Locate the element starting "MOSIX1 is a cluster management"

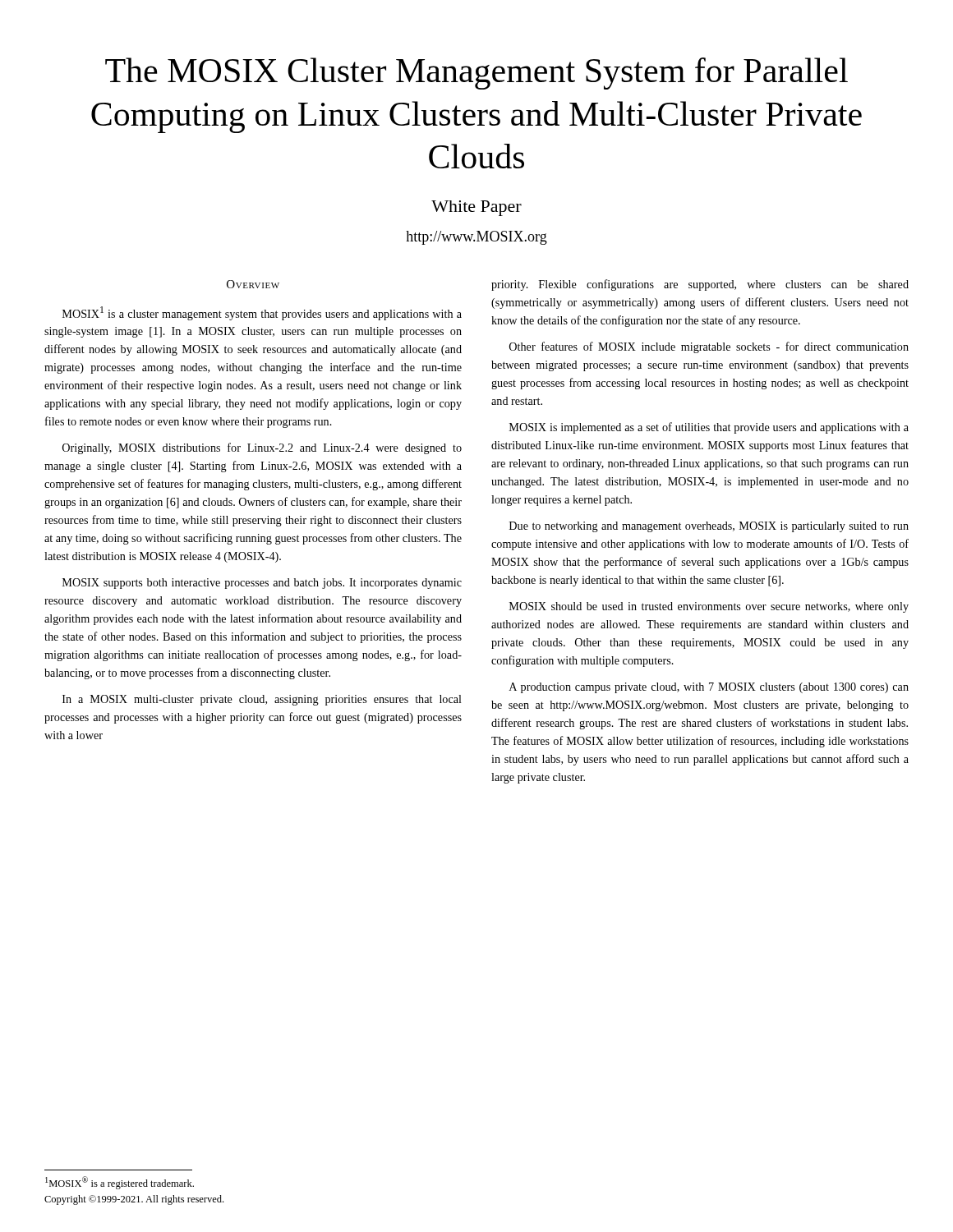[x=253, y=523]
